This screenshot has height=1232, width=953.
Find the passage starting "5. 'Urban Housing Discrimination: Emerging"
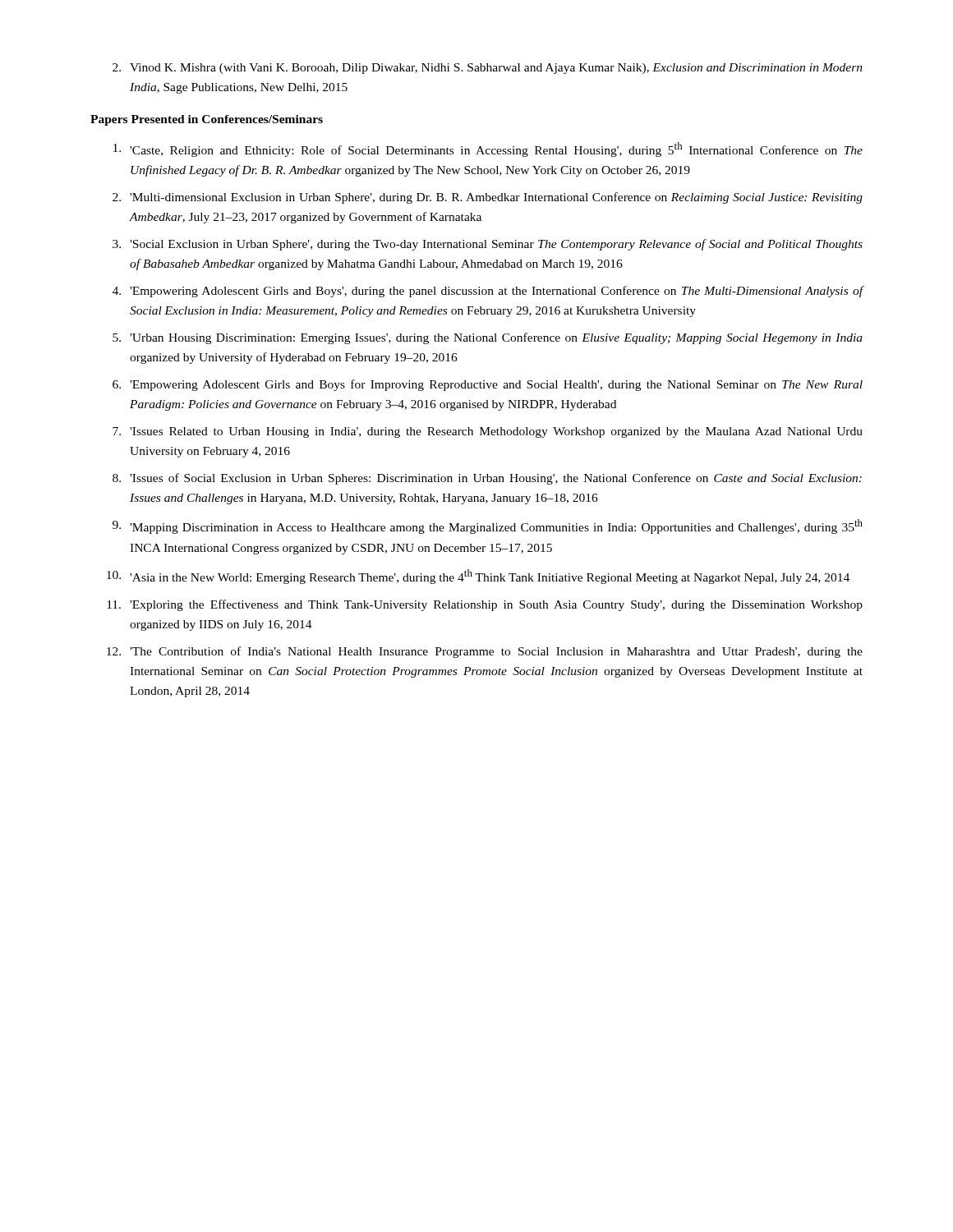pyautogui.click(x=476, y=348)
